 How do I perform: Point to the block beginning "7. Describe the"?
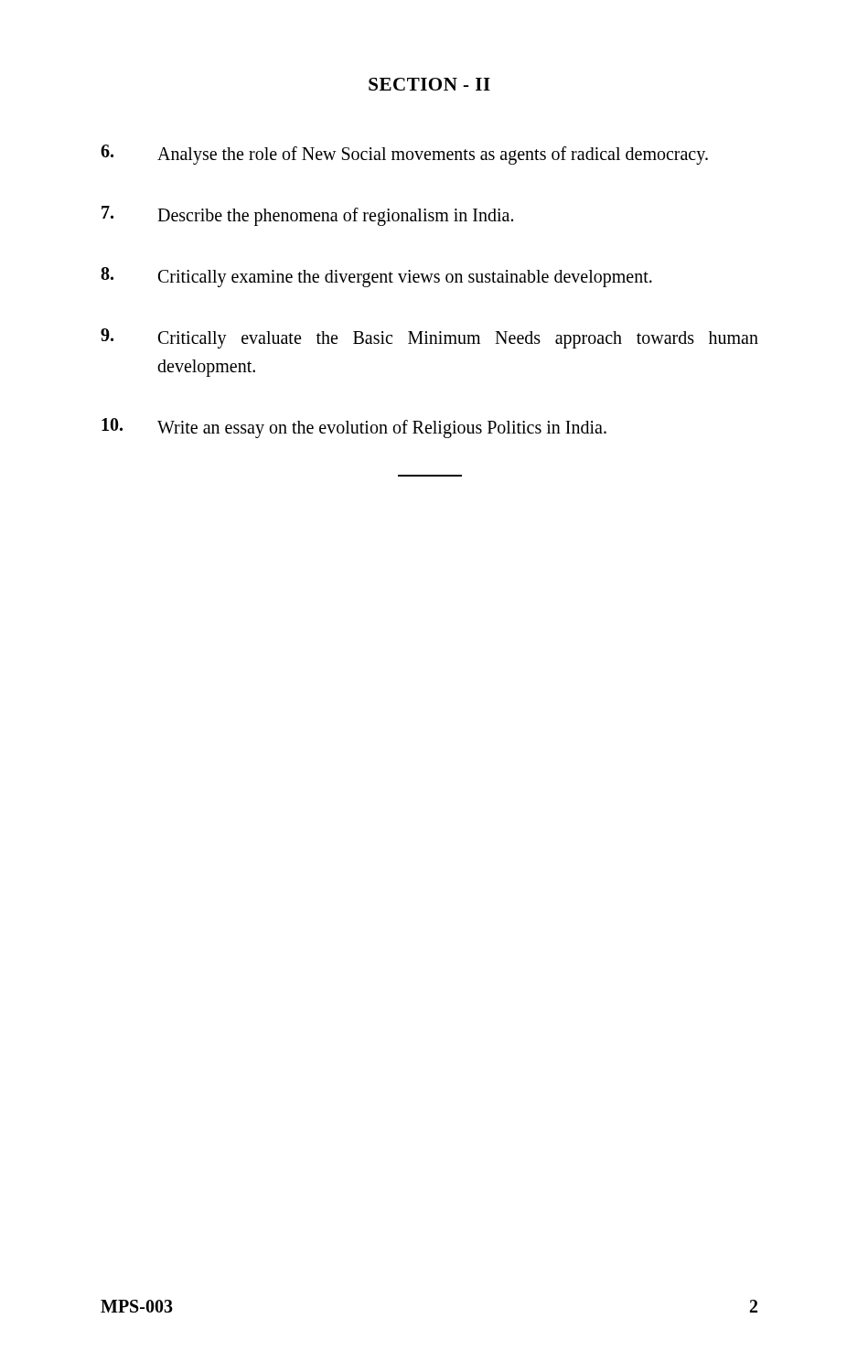429,215
